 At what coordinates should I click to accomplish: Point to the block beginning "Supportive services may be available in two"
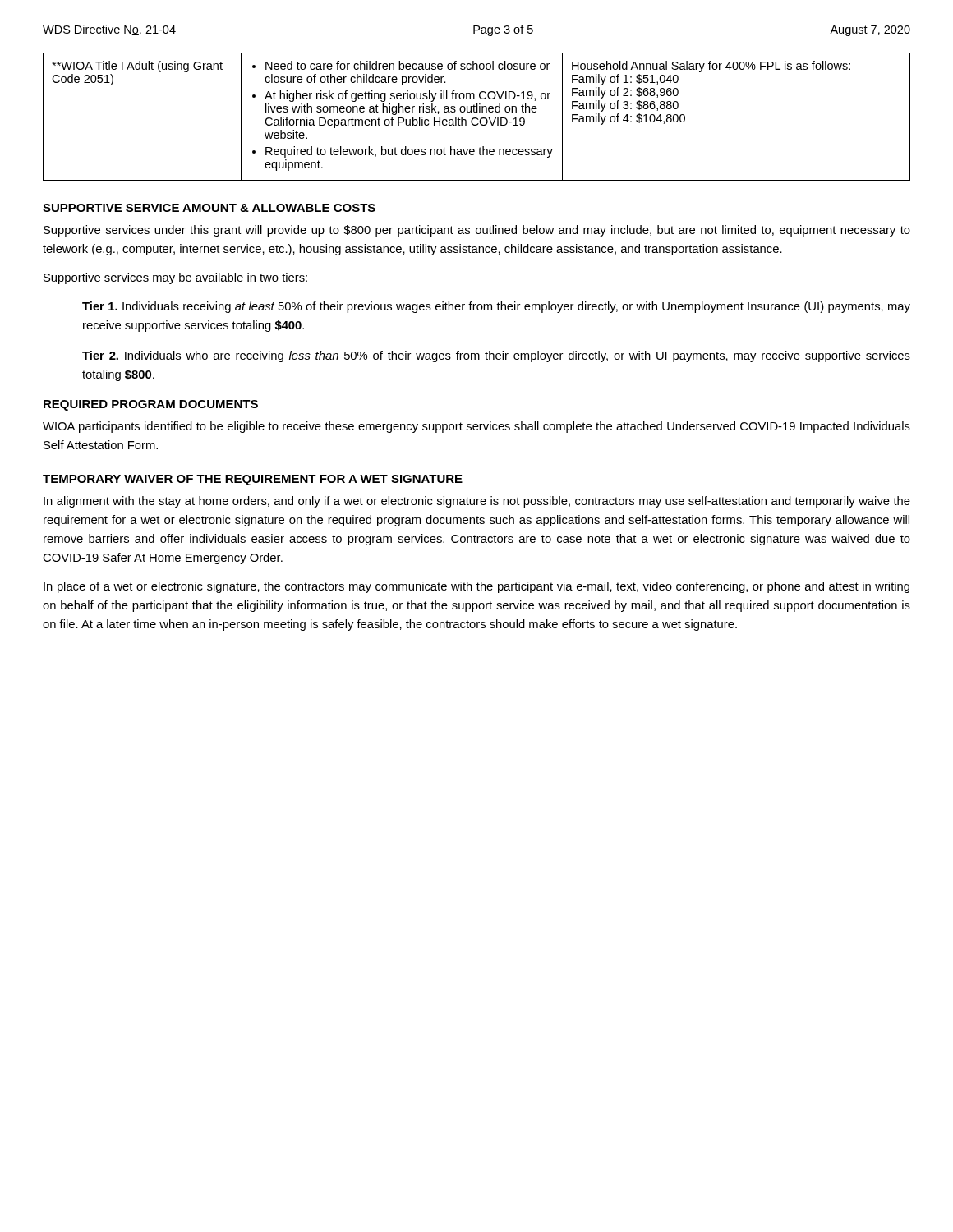point(175,278)
